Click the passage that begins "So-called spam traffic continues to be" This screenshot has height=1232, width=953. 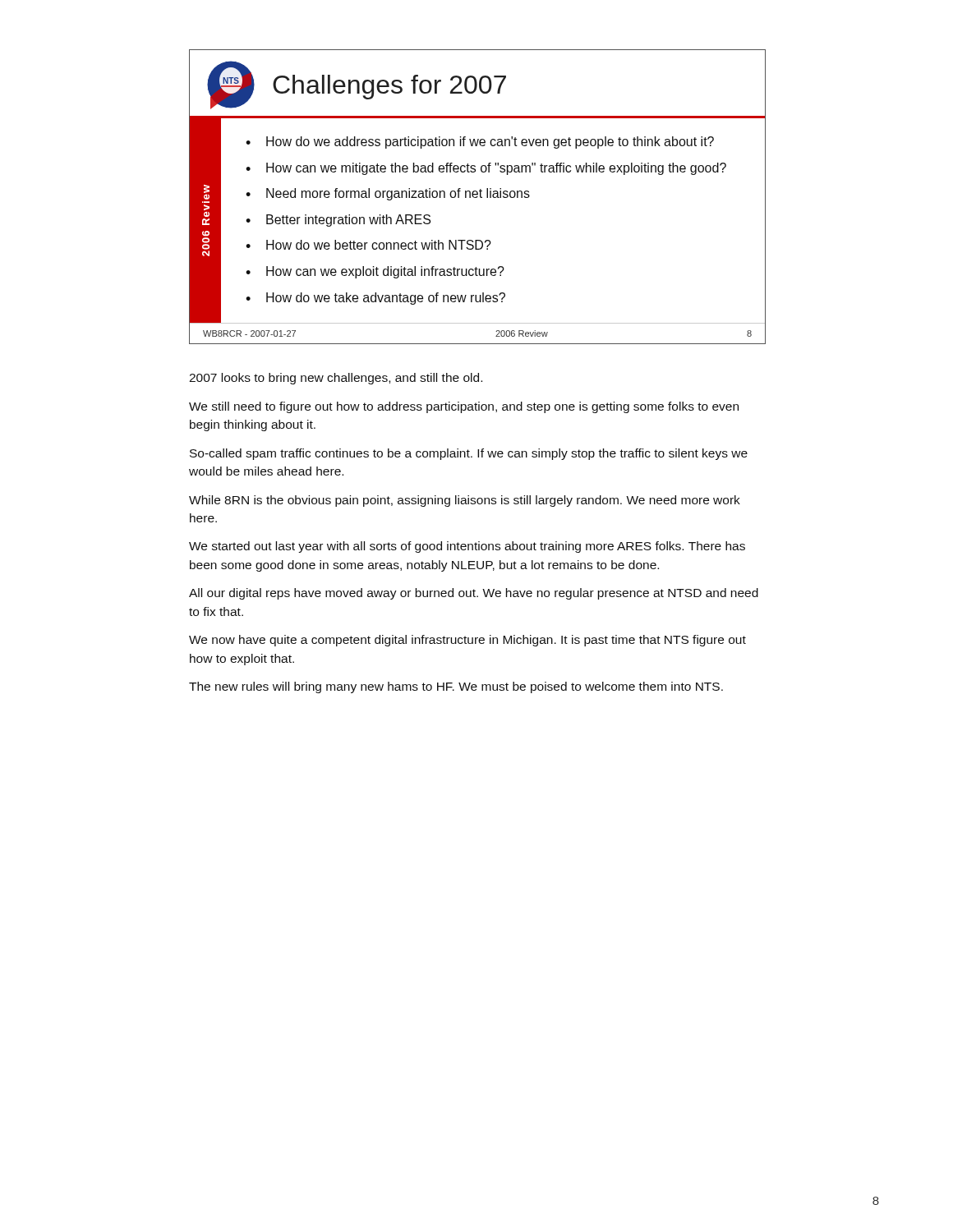(468, 462)
